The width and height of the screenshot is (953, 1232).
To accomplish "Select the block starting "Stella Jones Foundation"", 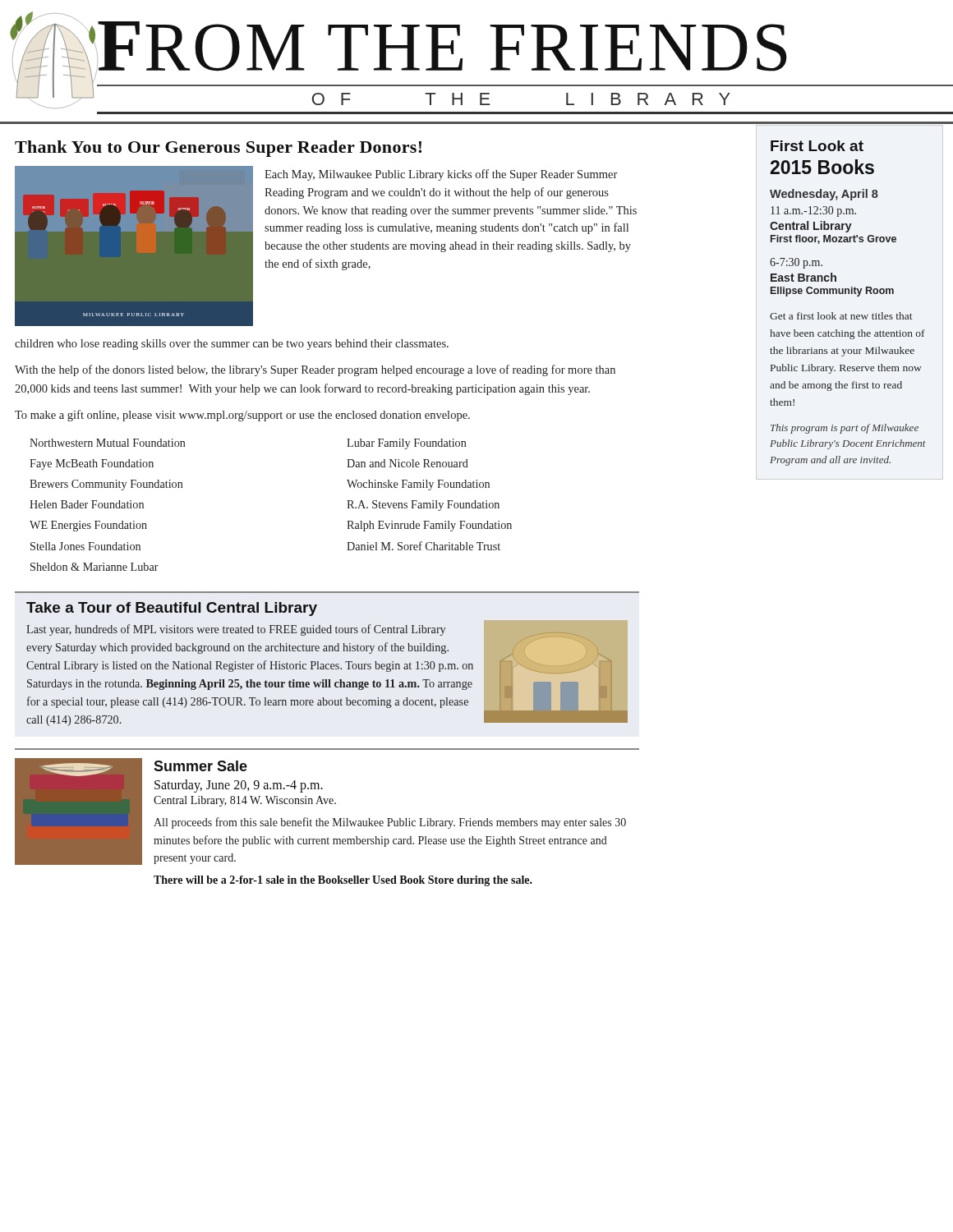I will (85, 546).
